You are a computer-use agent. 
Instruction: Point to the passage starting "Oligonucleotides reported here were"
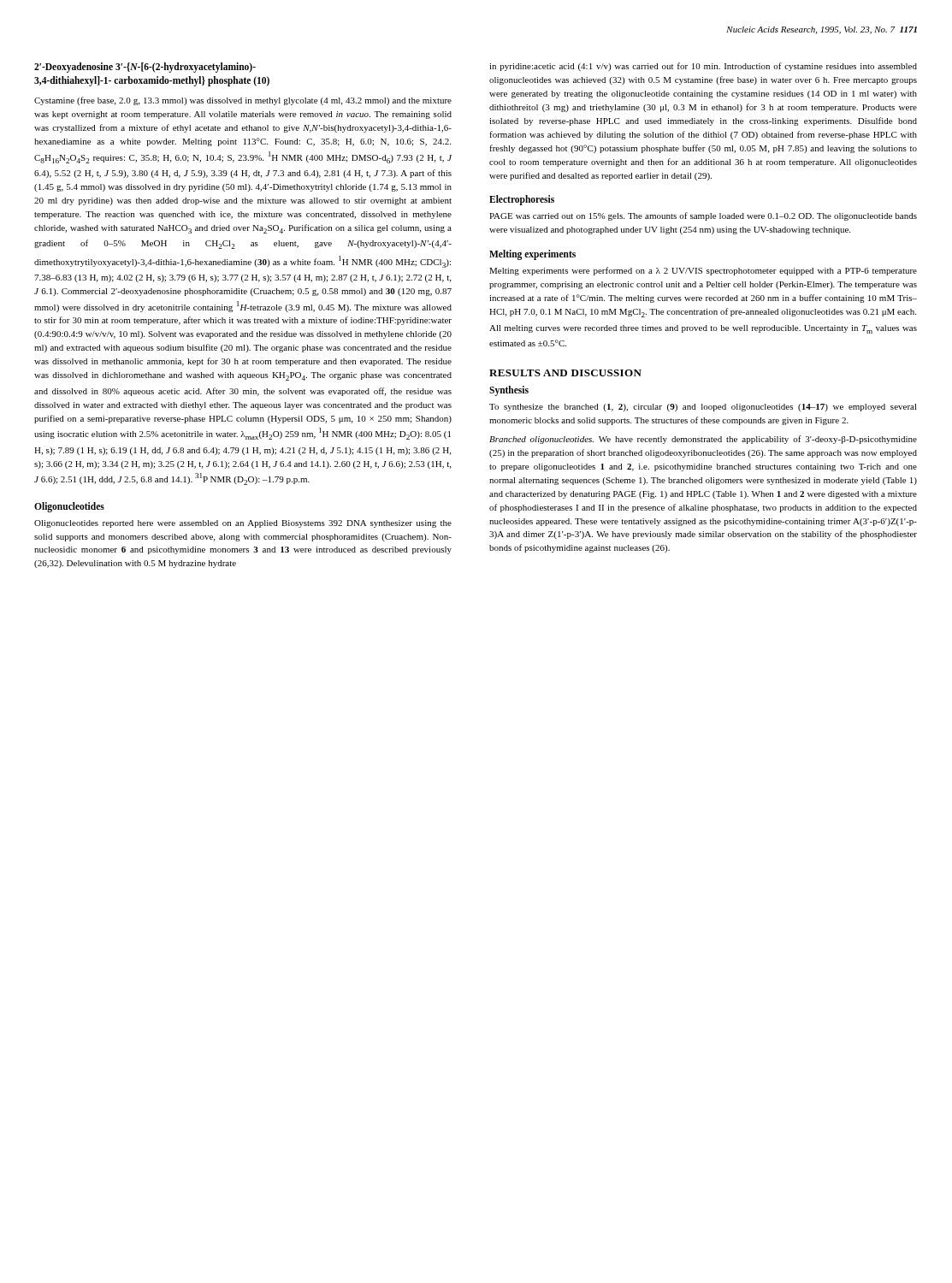tap(243, 544)
